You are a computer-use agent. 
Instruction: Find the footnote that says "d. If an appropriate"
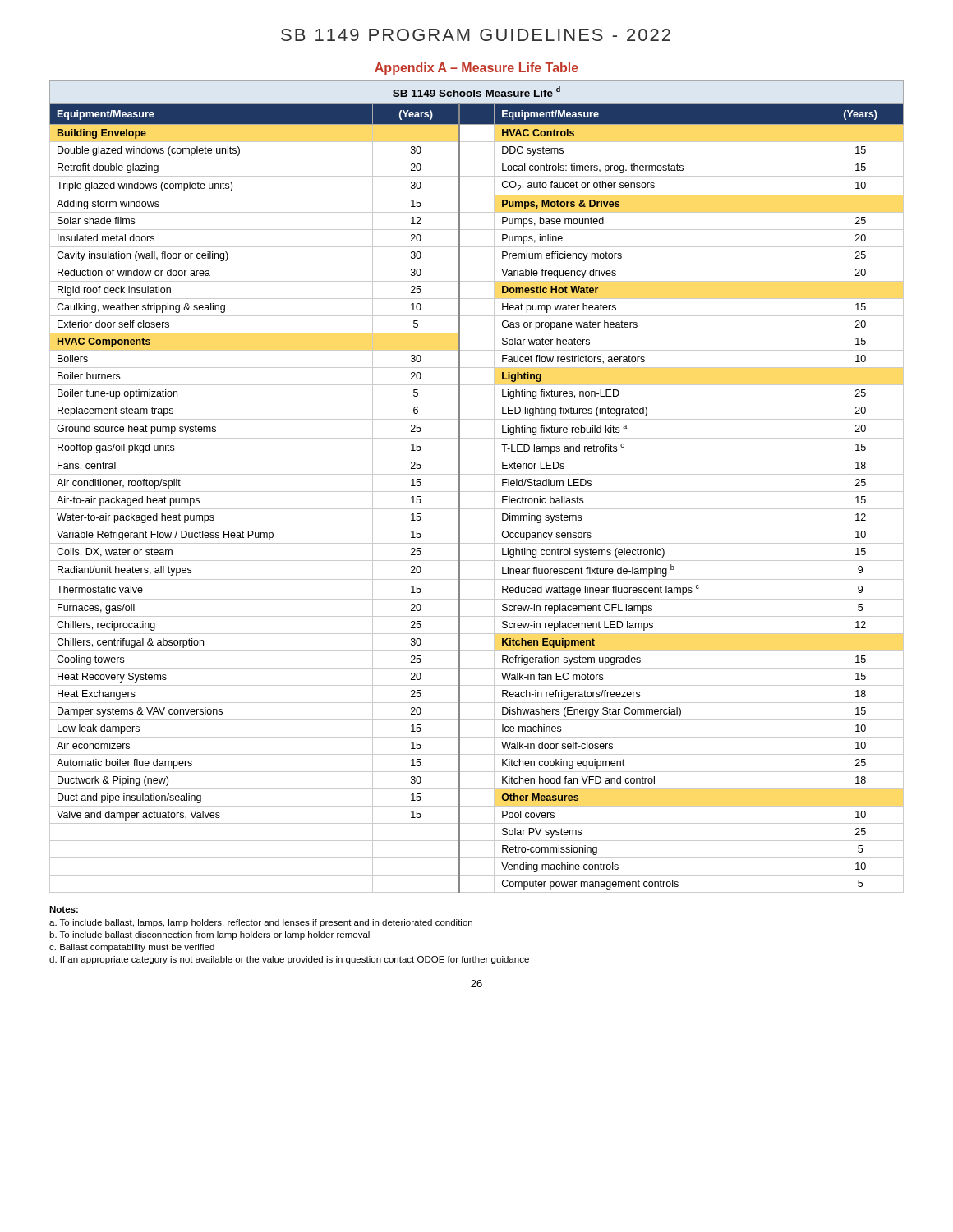289,959
